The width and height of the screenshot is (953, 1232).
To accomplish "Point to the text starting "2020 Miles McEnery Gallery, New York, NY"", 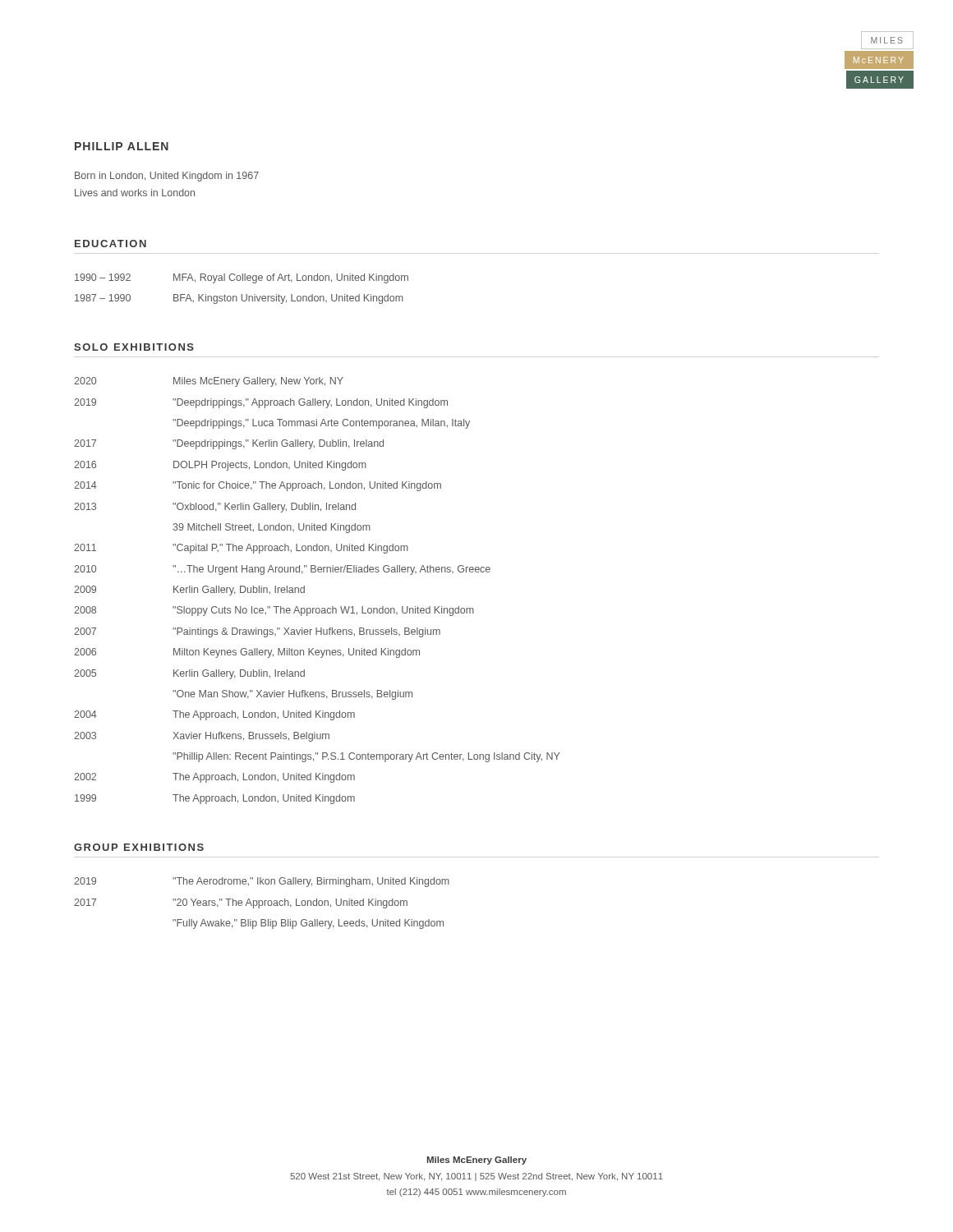I will [x=209, y=382].
